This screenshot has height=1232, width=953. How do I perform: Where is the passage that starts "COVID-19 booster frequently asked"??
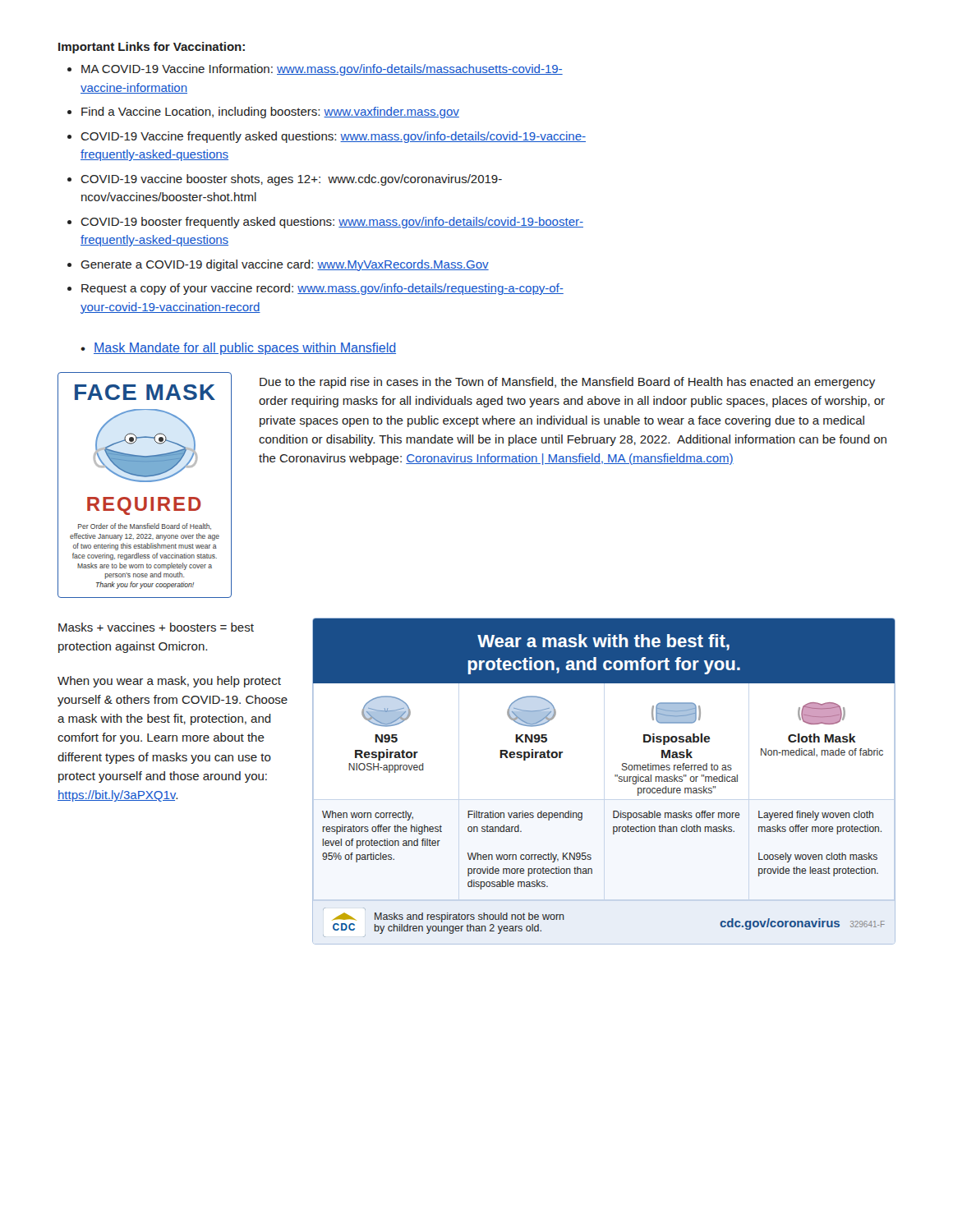pyautogui.click(x=332, y=230)
